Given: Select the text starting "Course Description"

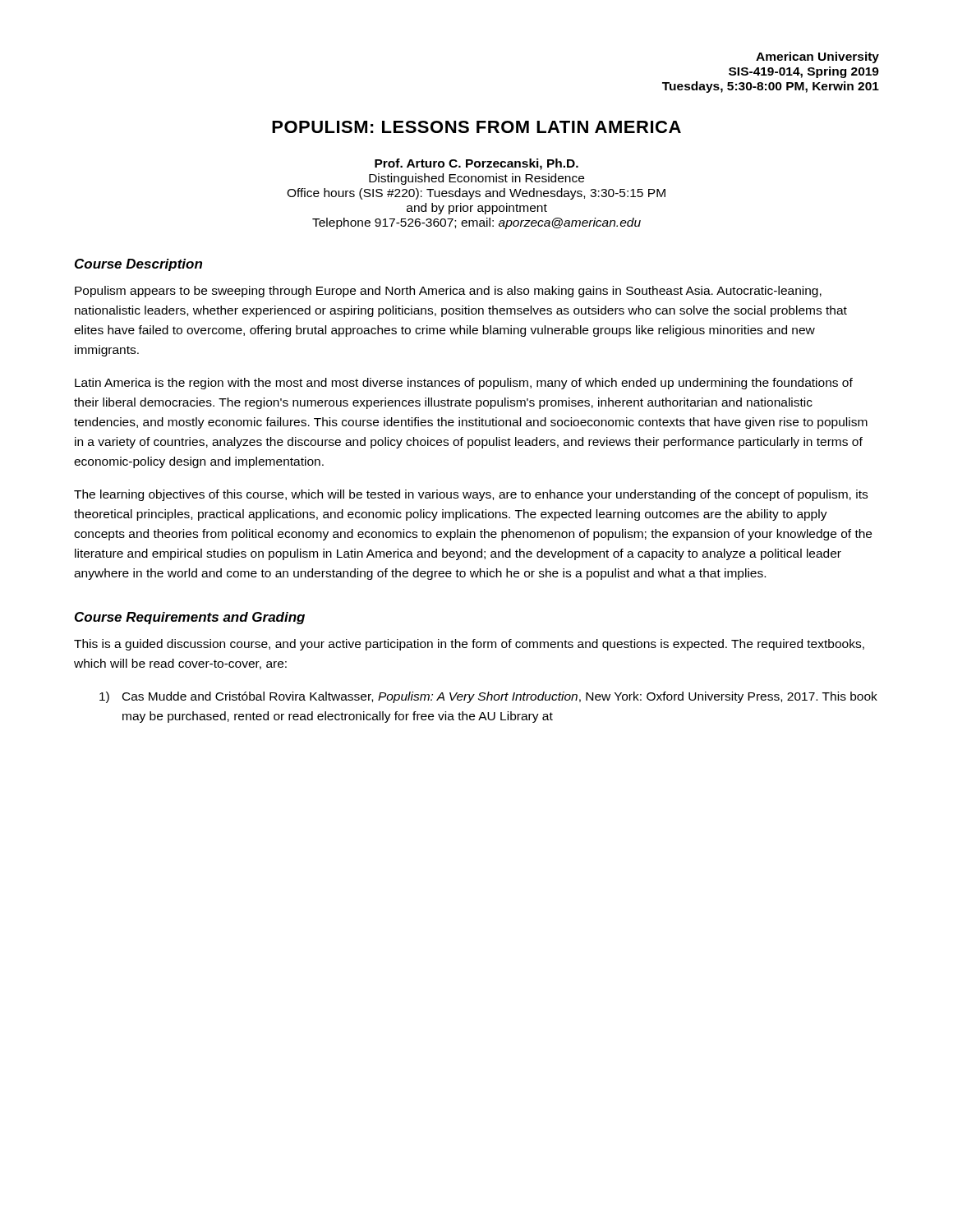Looking at the screenshot, I should point(138,264).
